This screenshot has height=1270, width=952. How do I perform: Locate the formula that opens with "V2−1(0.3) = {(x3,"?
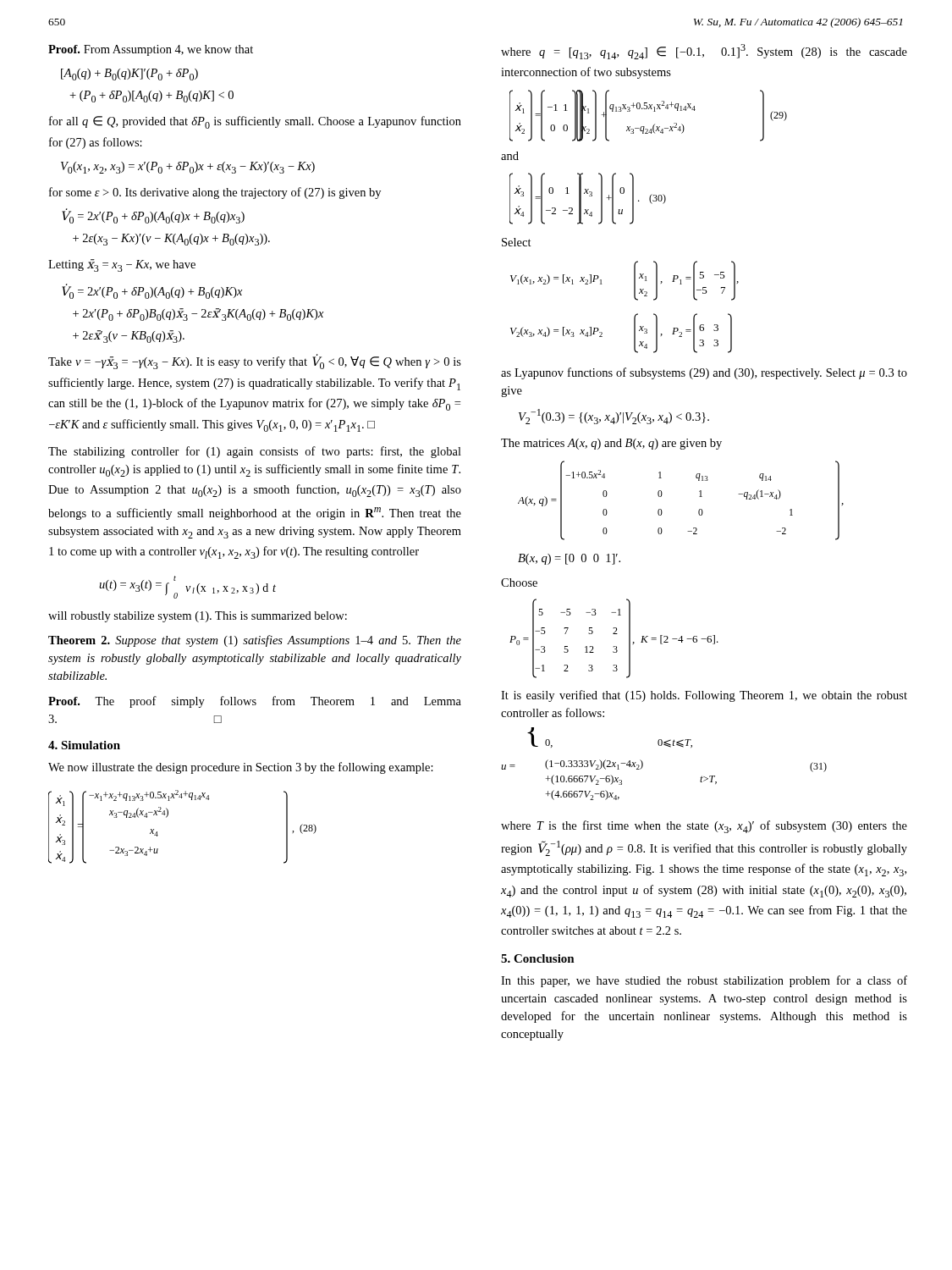point(614,417)
